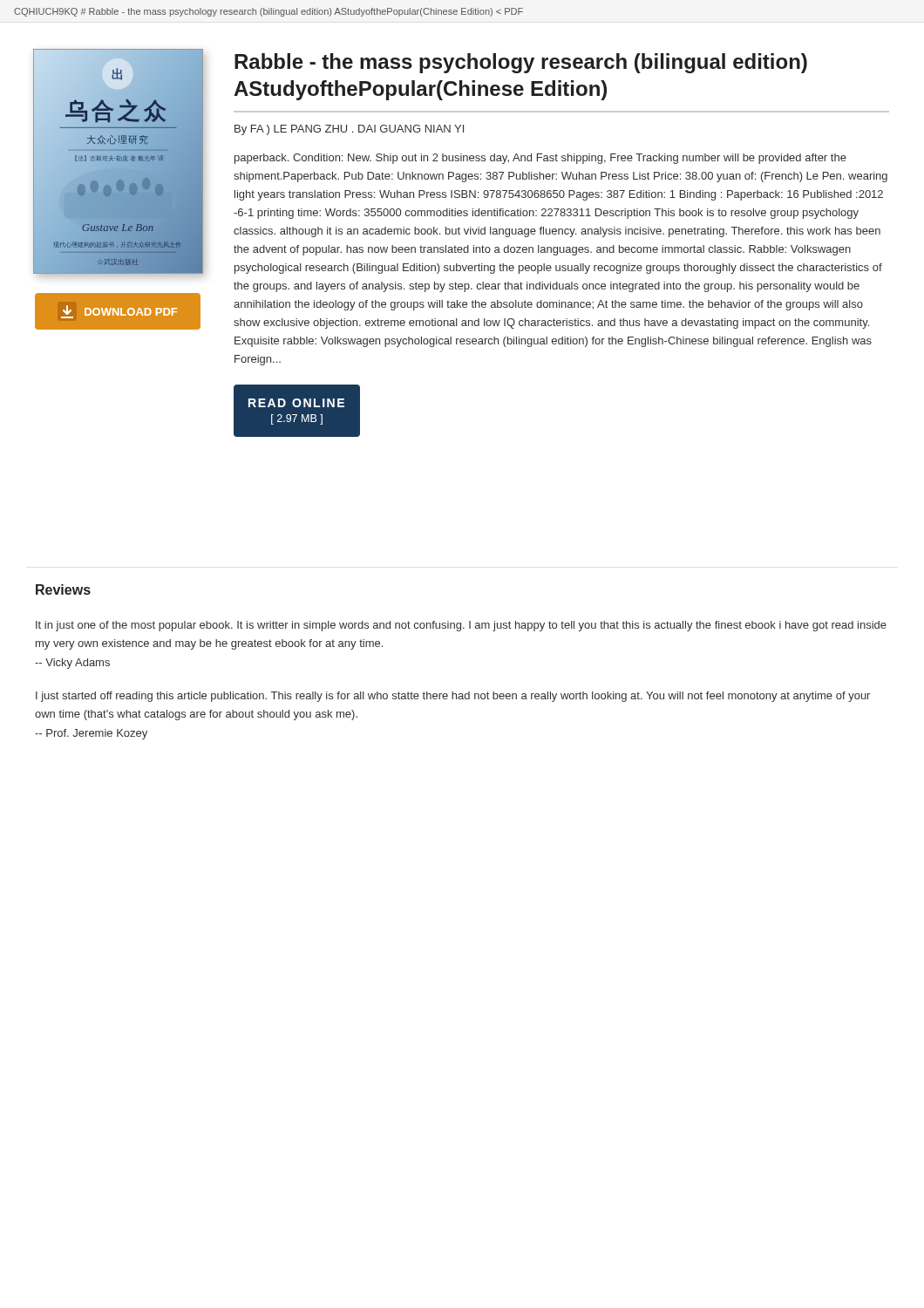Viewport: 924px width, 1308px height.
Task: Select the element starting "It in just one of"
Action: point(461,634)
